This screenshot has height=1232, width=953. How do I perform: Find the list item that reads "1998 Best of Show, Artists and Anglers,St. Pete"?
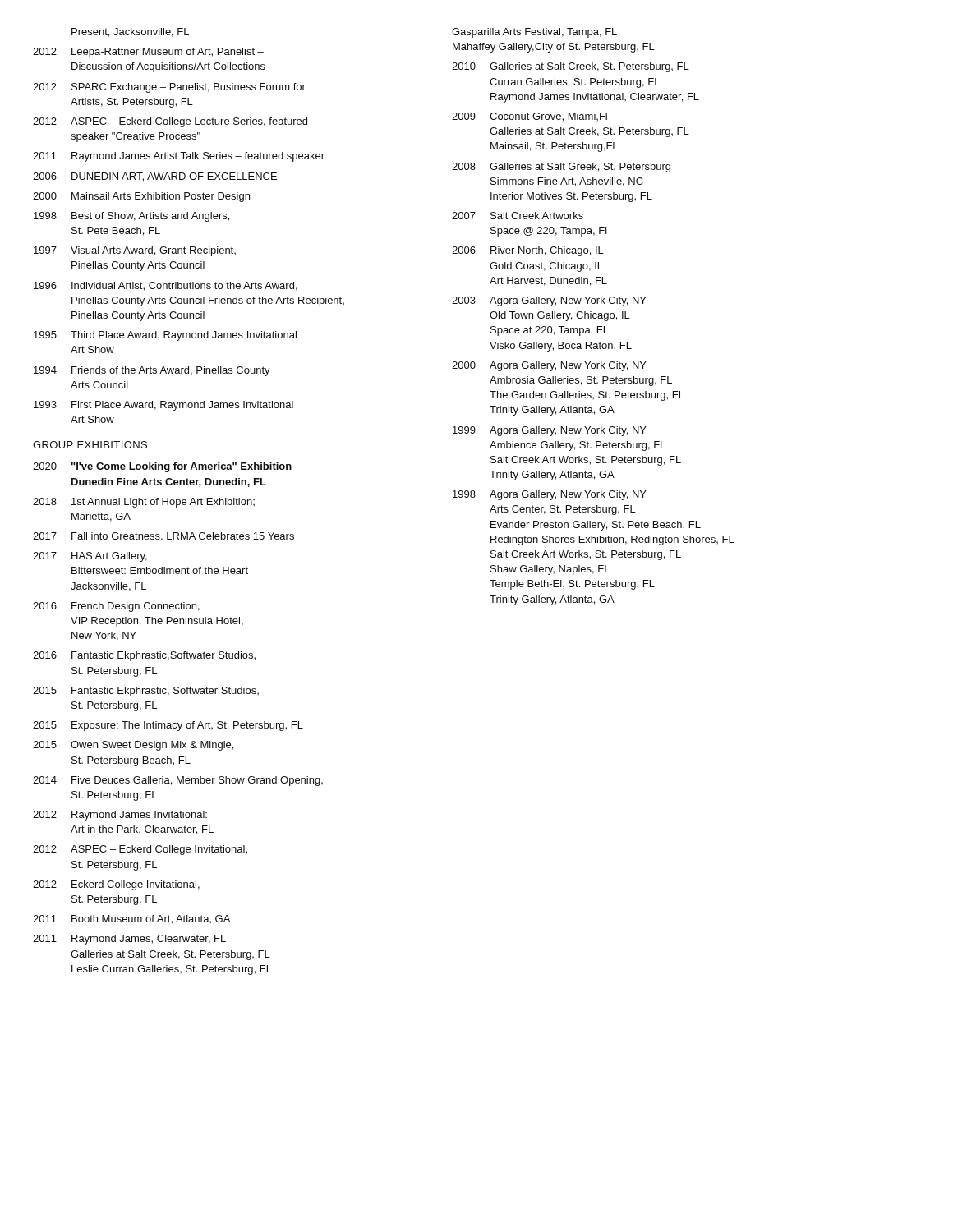point(230,223)
